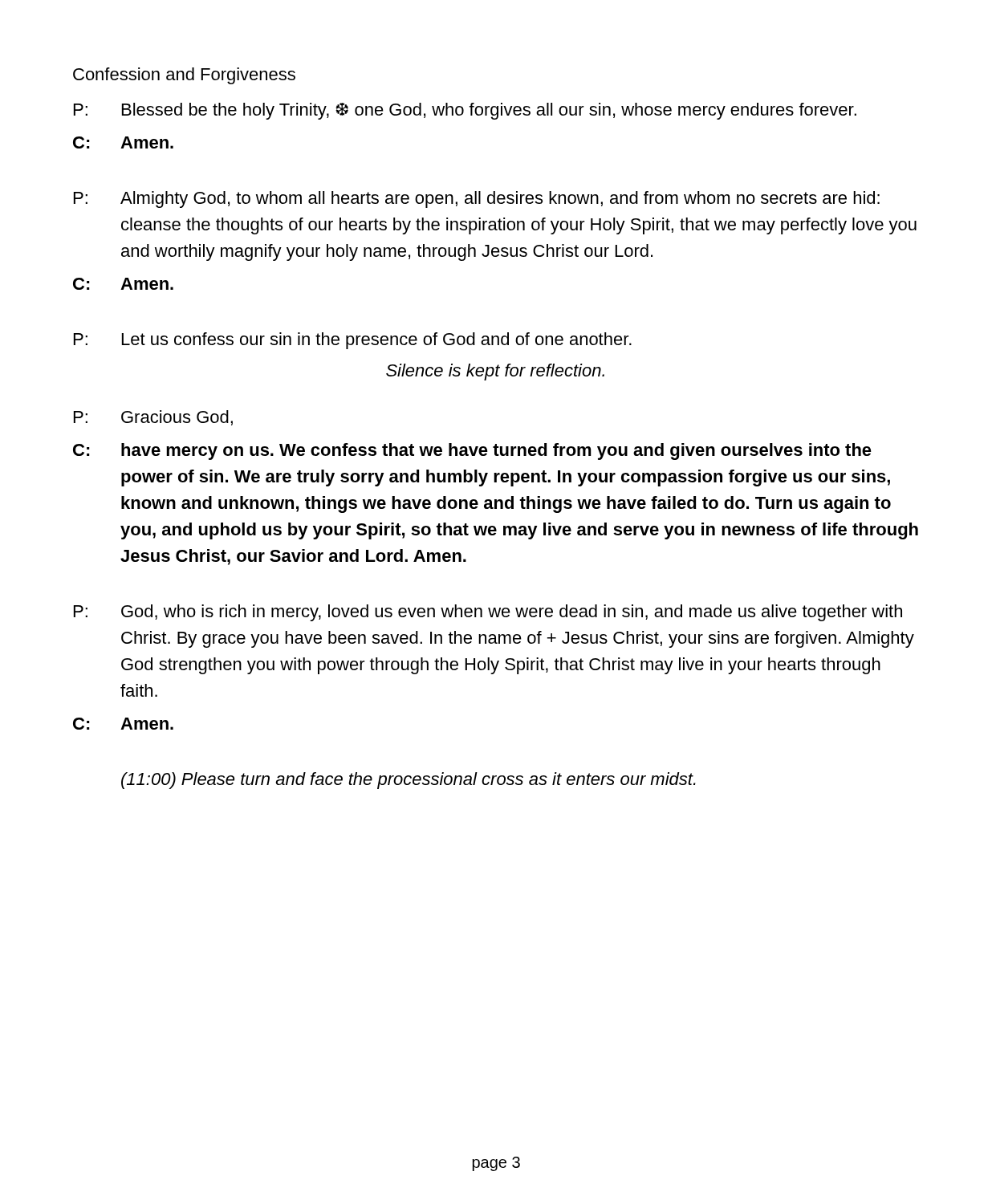Click on the text starting "P: God, who is rich in mercy,"

[496, 651]
